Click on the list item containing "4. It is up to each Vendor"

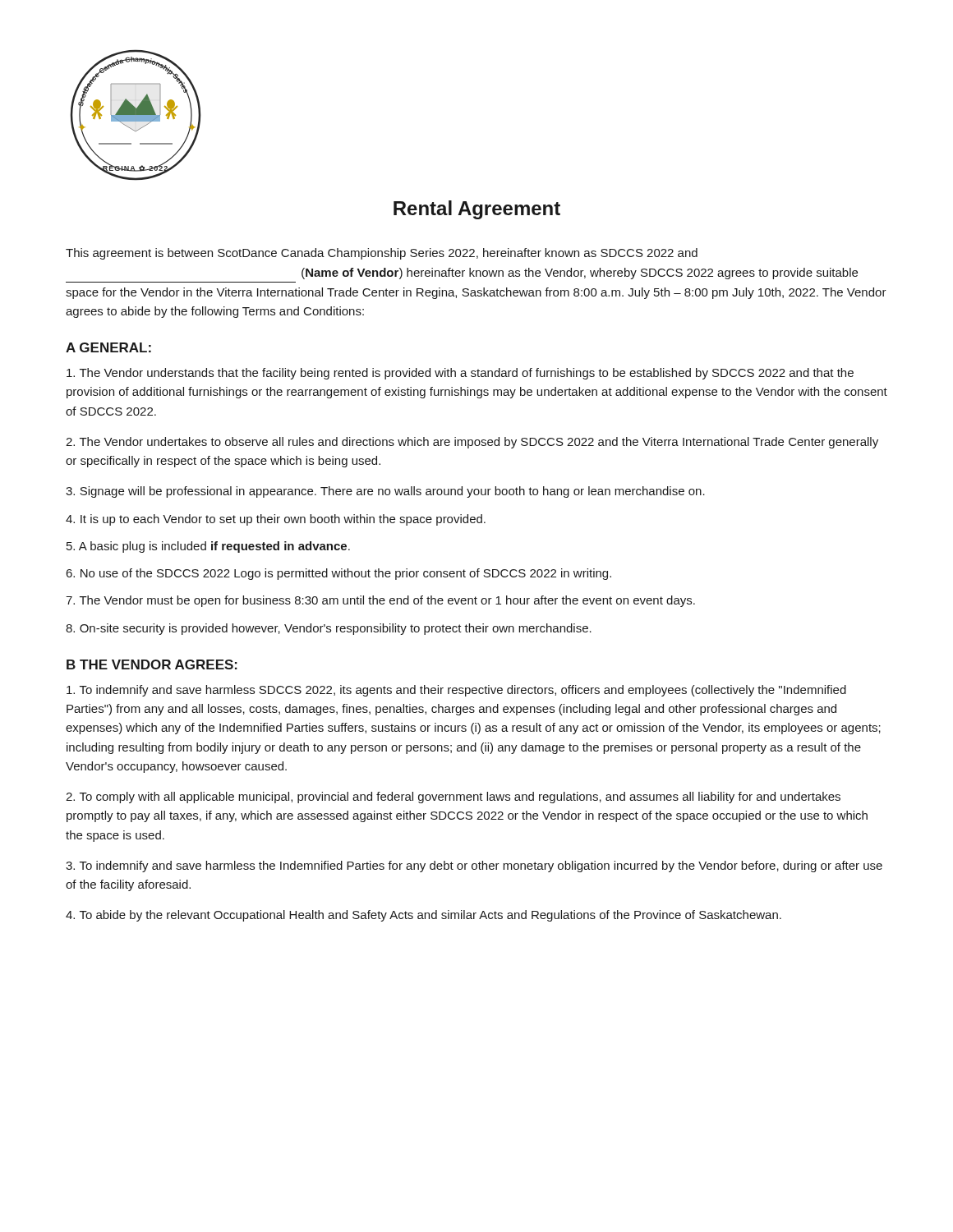pyautogui.click(x=276, y=518)
